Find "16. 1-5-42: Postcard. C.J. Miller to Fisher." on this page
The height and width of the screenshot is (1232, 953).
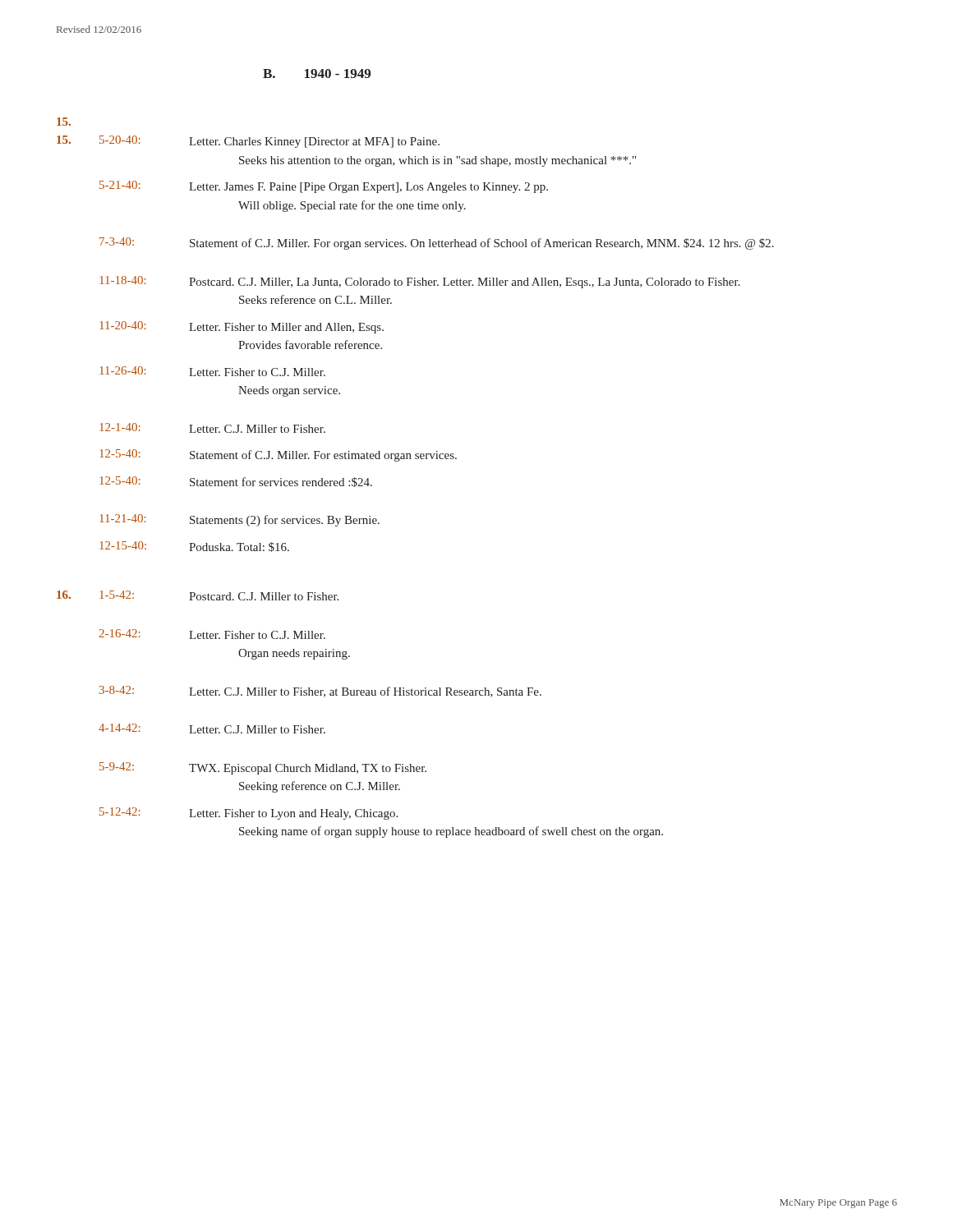[x=198, y=595]
